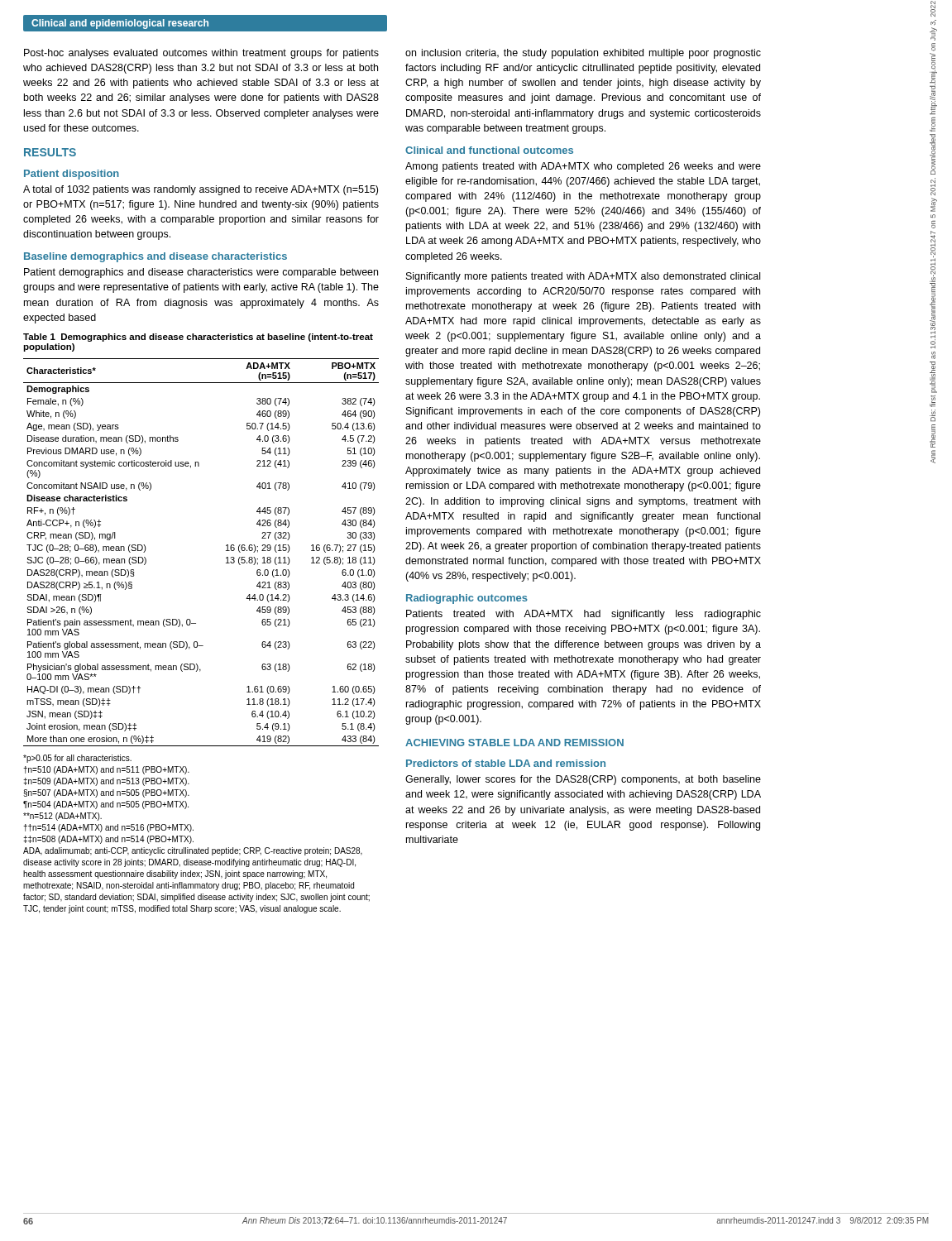The image size is (952, 1241).
Task: Find the table that mentions "27 (32)"
Action: point(201,552)
